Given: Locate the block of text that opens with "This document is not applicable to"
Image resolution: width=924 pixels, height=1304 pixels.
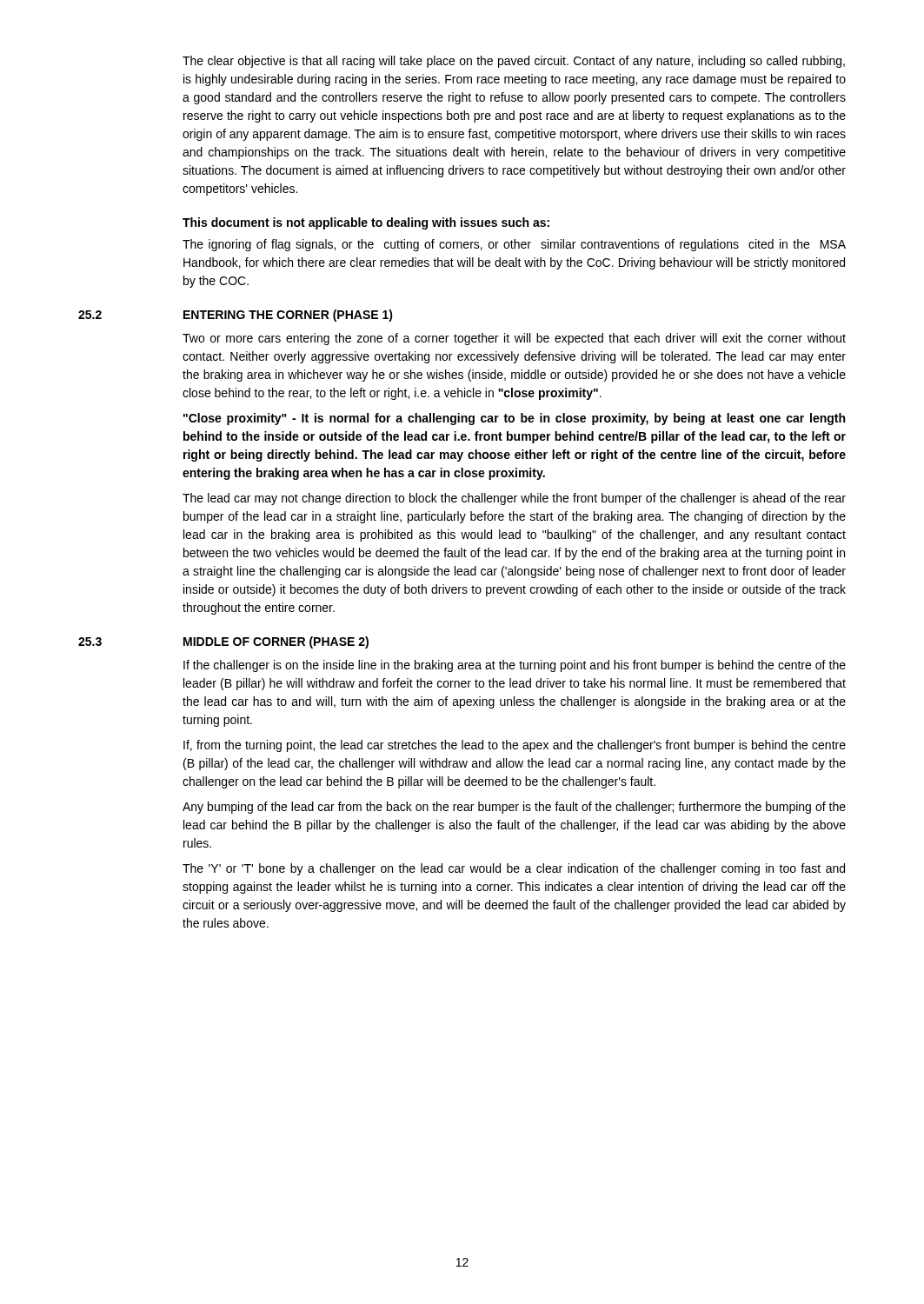Looking at the screenshot, I should 367,223.
